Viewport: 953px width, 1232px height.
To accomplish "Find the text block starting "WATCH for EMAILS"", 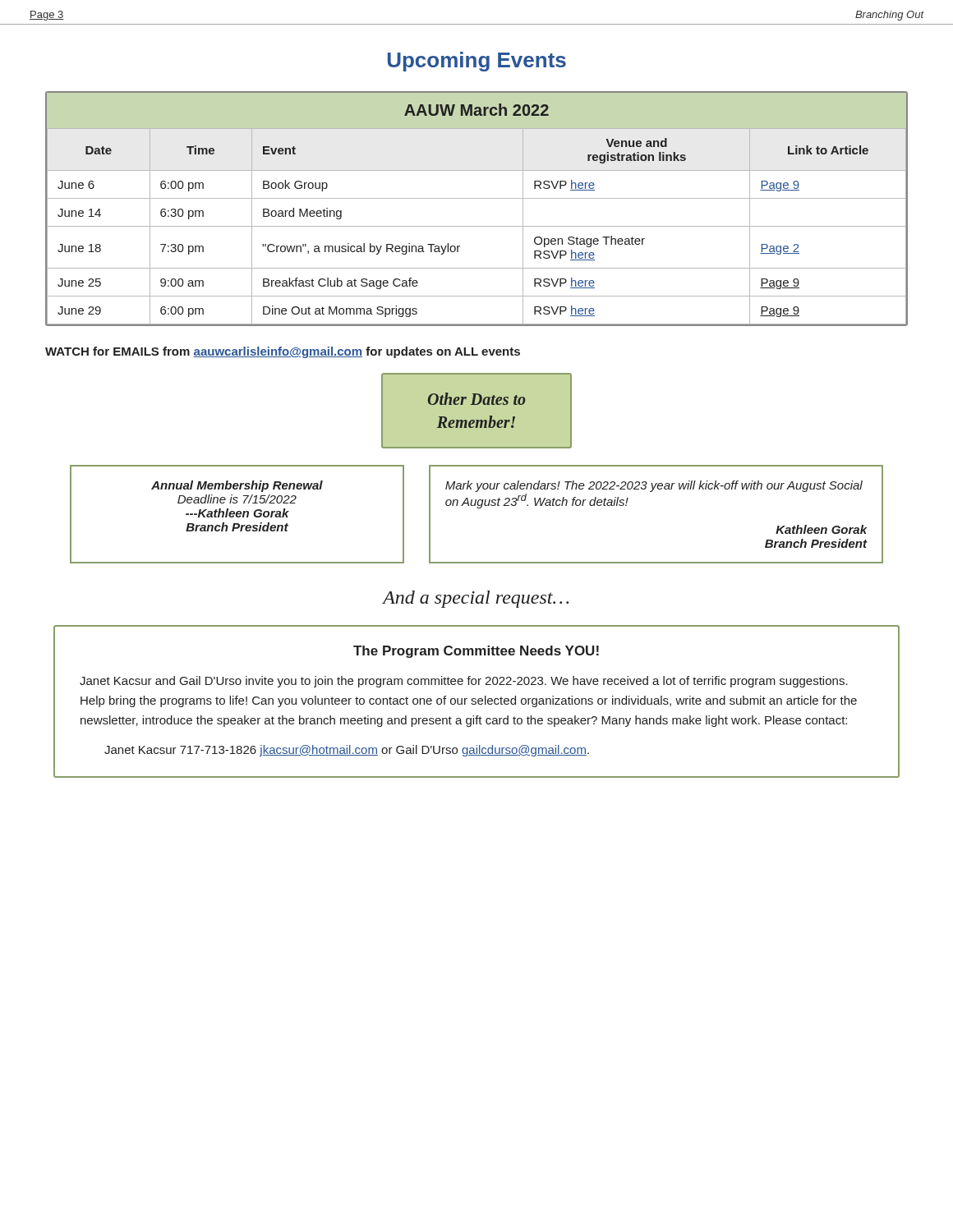I will pos(283,351).
